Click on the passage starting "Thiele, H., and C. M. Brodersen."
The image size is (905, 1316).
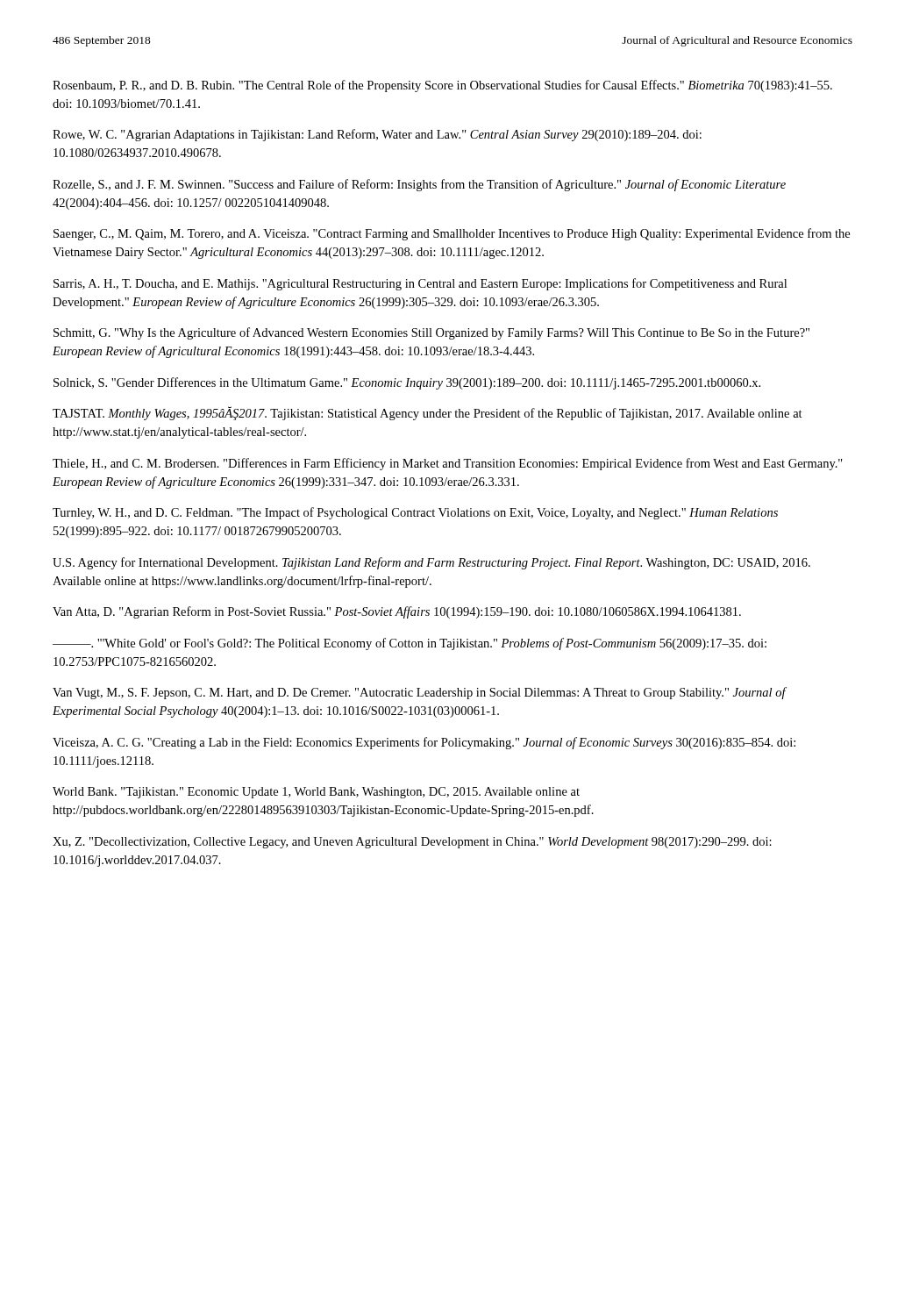[x=452, y=473]
